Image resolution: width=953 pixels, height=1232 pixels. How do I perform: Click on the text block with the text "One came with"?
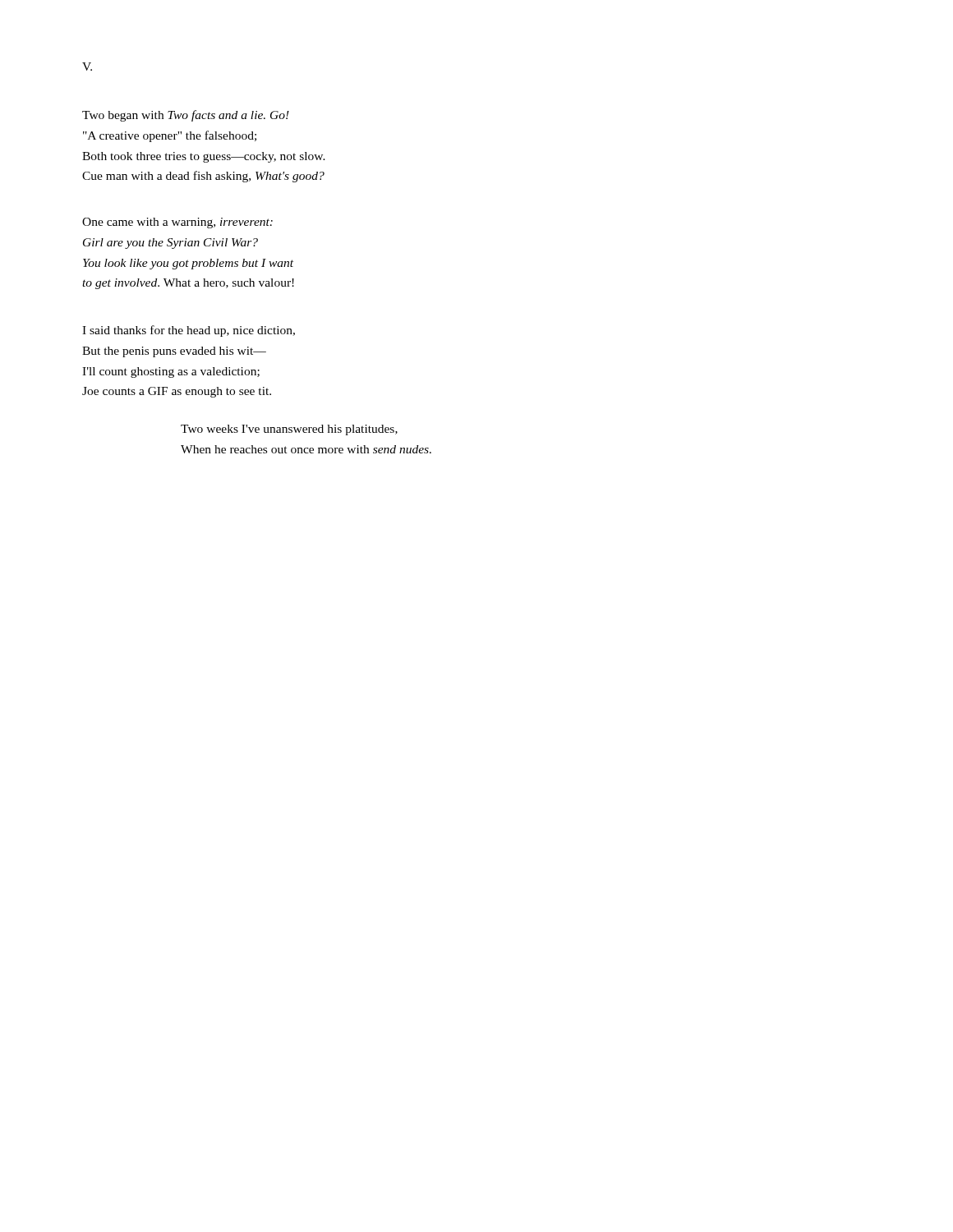point(189,252)
